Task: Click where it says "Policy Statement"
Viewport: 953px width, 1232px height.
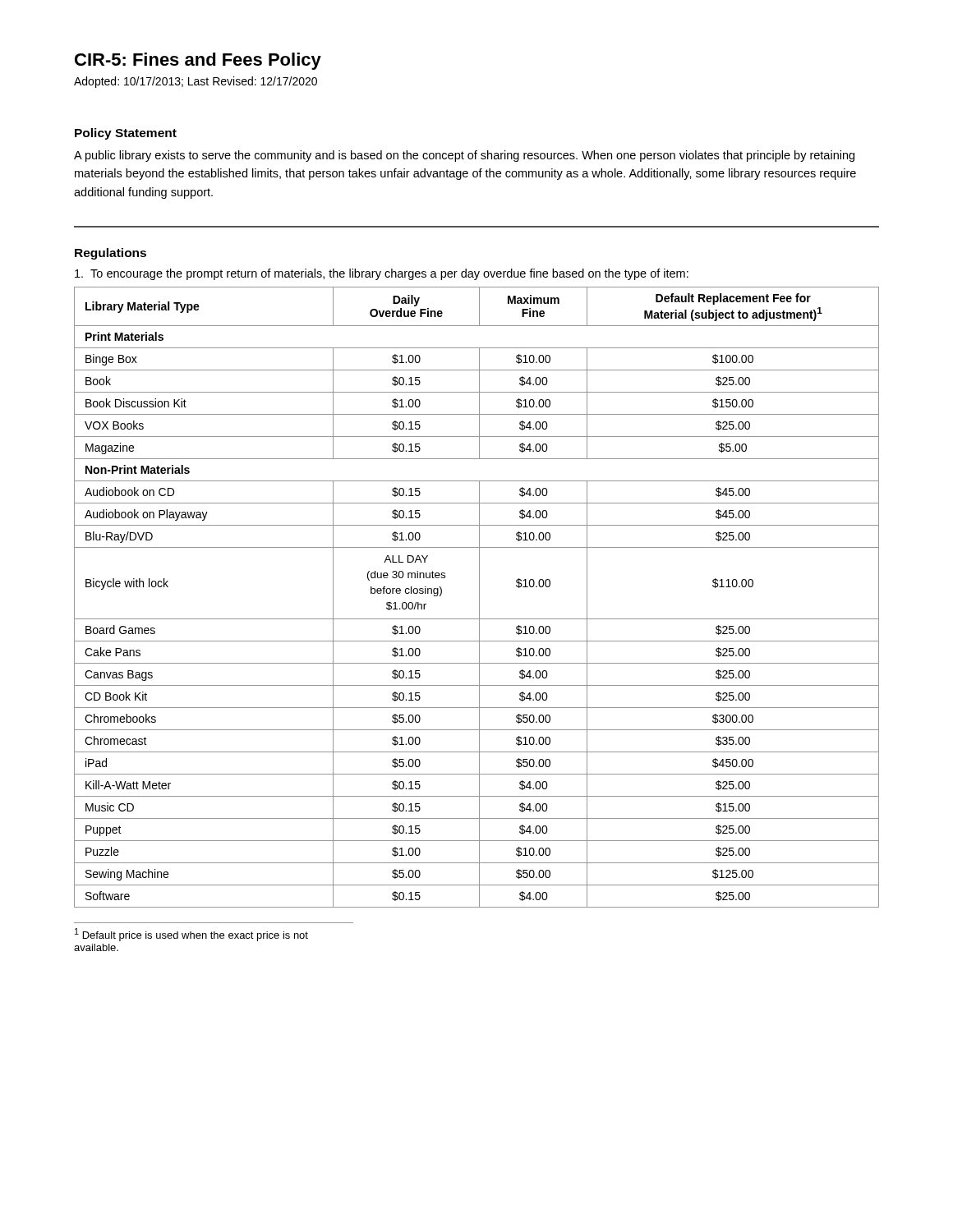Action: [125, 133]
